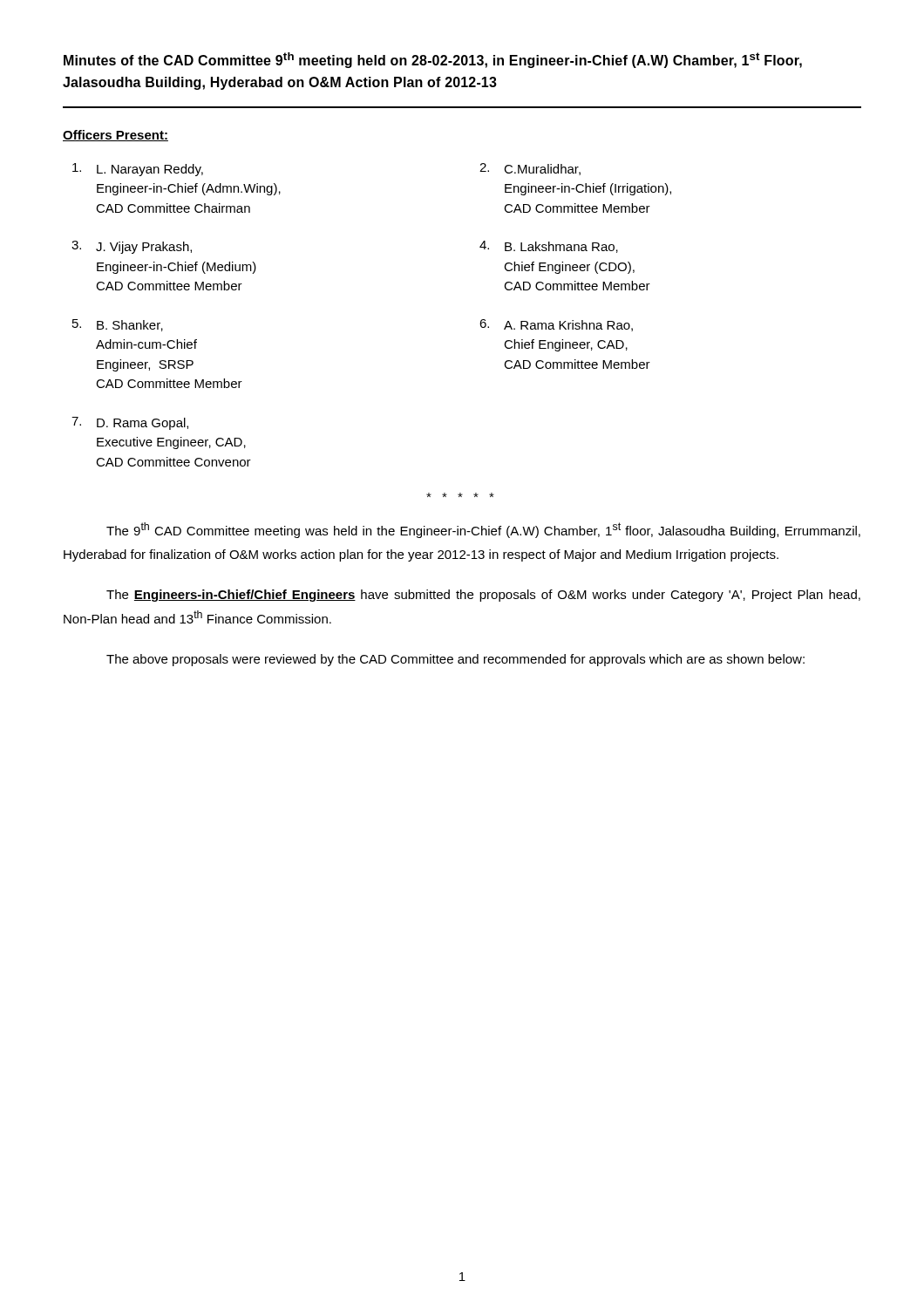The image size is (924, 1308).
Task: Where is the passage that starts "The above proposals were"?
Action: coord(456,659)
